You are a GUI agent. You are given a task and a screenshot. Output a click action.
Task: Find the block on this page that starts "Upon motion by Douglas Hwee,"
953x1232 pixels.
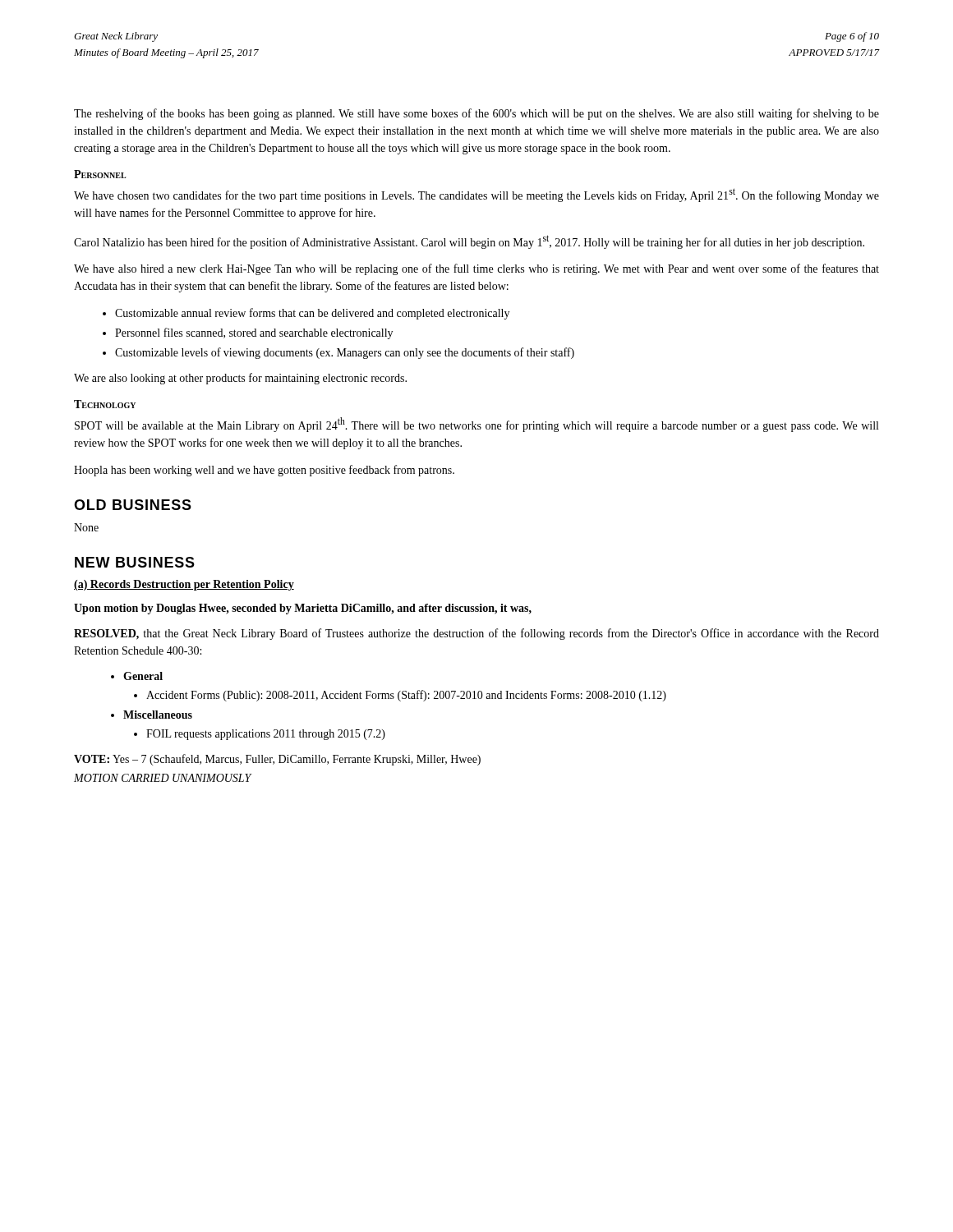click(476, 608)
